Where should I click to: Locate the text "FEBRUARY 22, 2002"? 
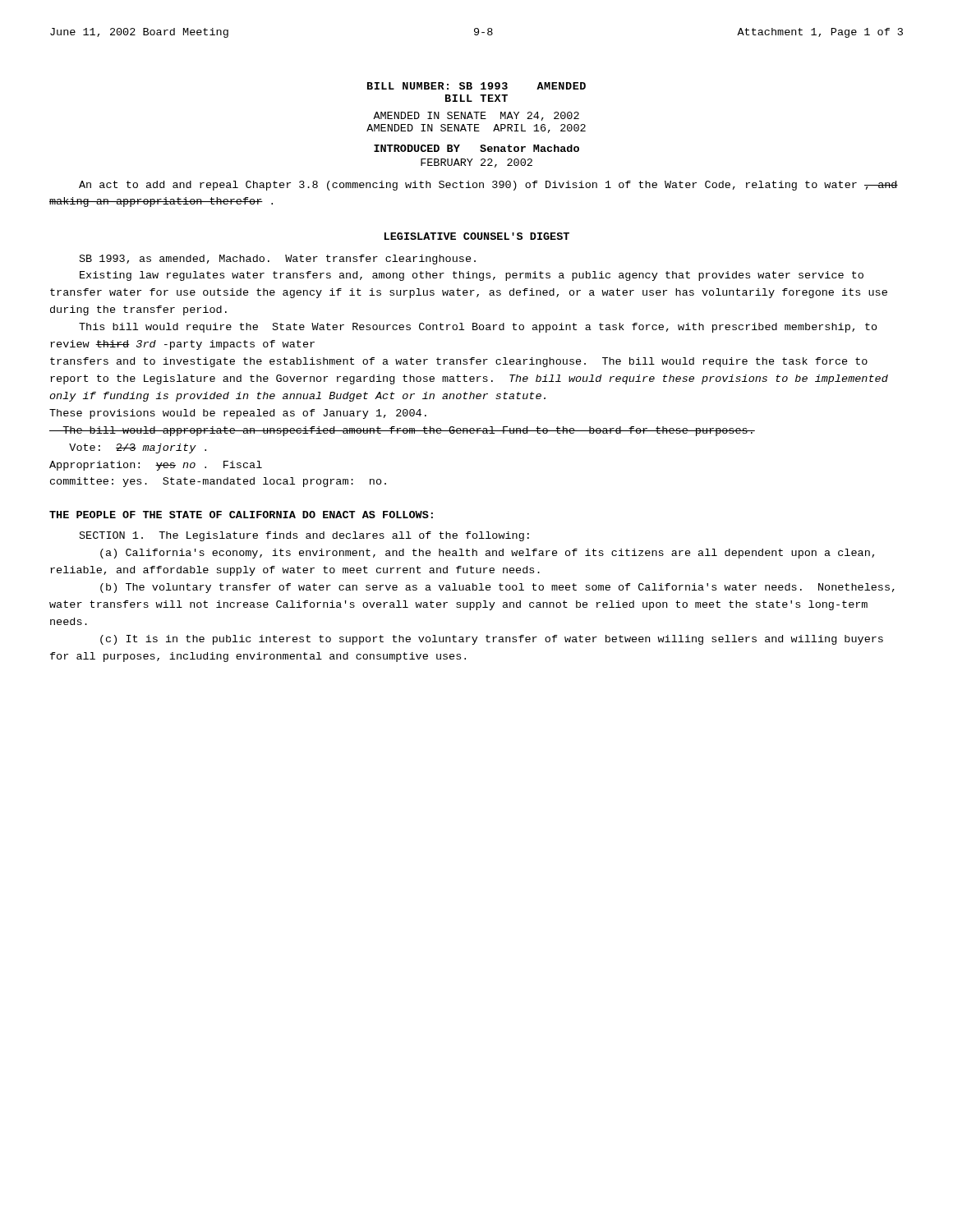tap(476, 163)
